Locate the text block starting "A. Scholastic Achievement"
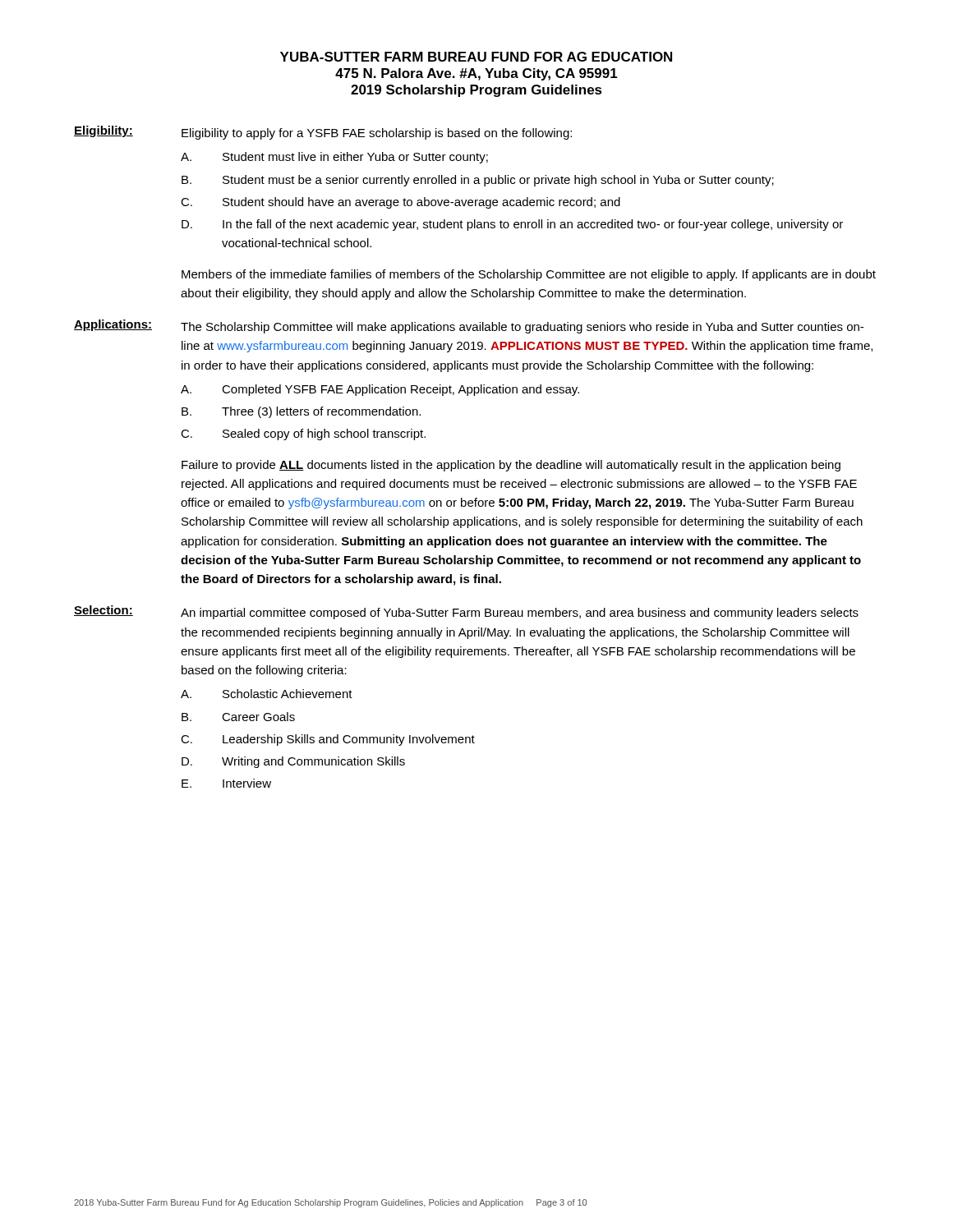953x1232 pixels. [x=267, y=694]
